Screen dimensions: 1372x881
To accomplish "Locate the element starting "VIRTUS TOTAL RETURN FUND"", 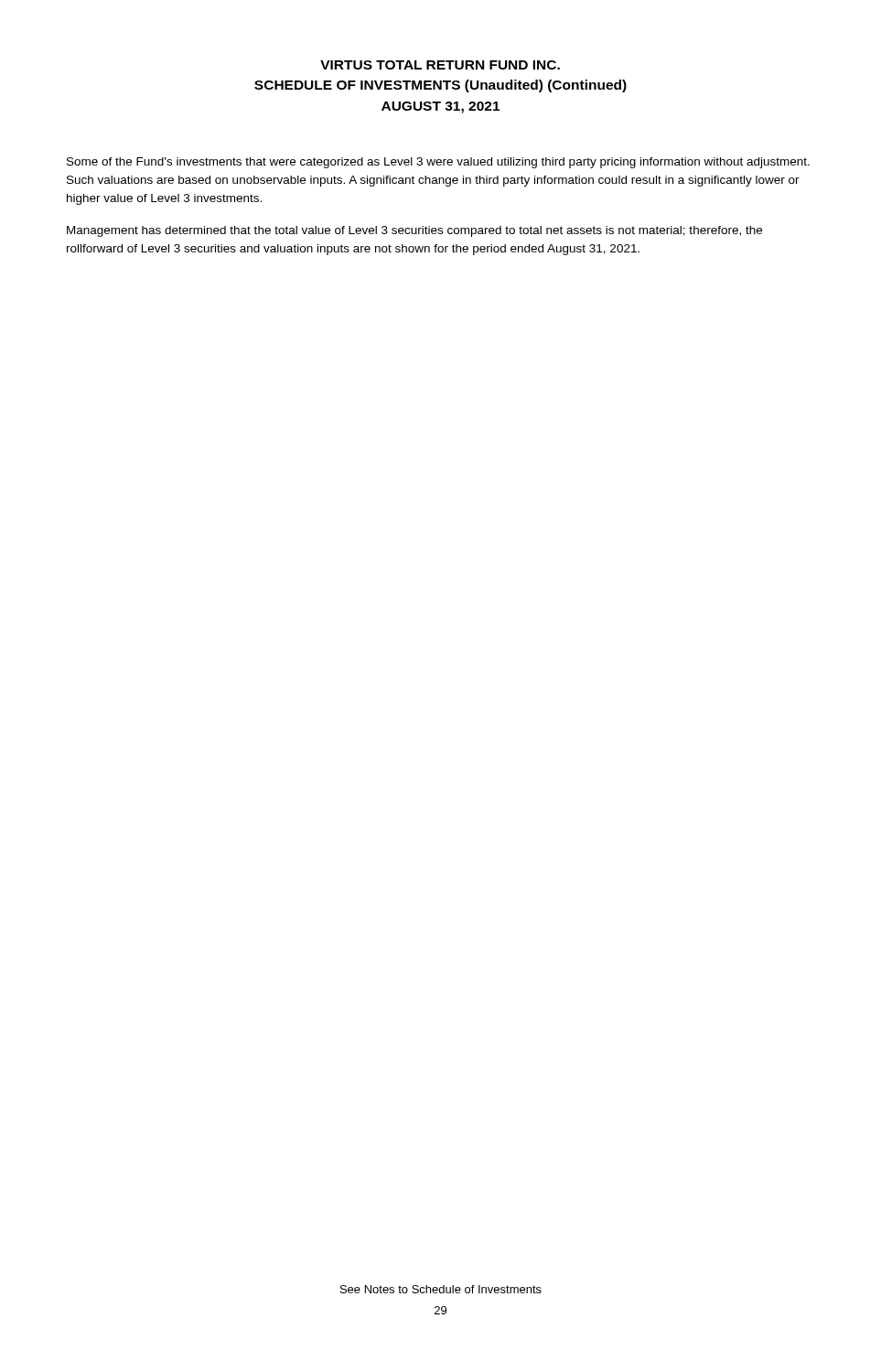I will pos(440,86).
